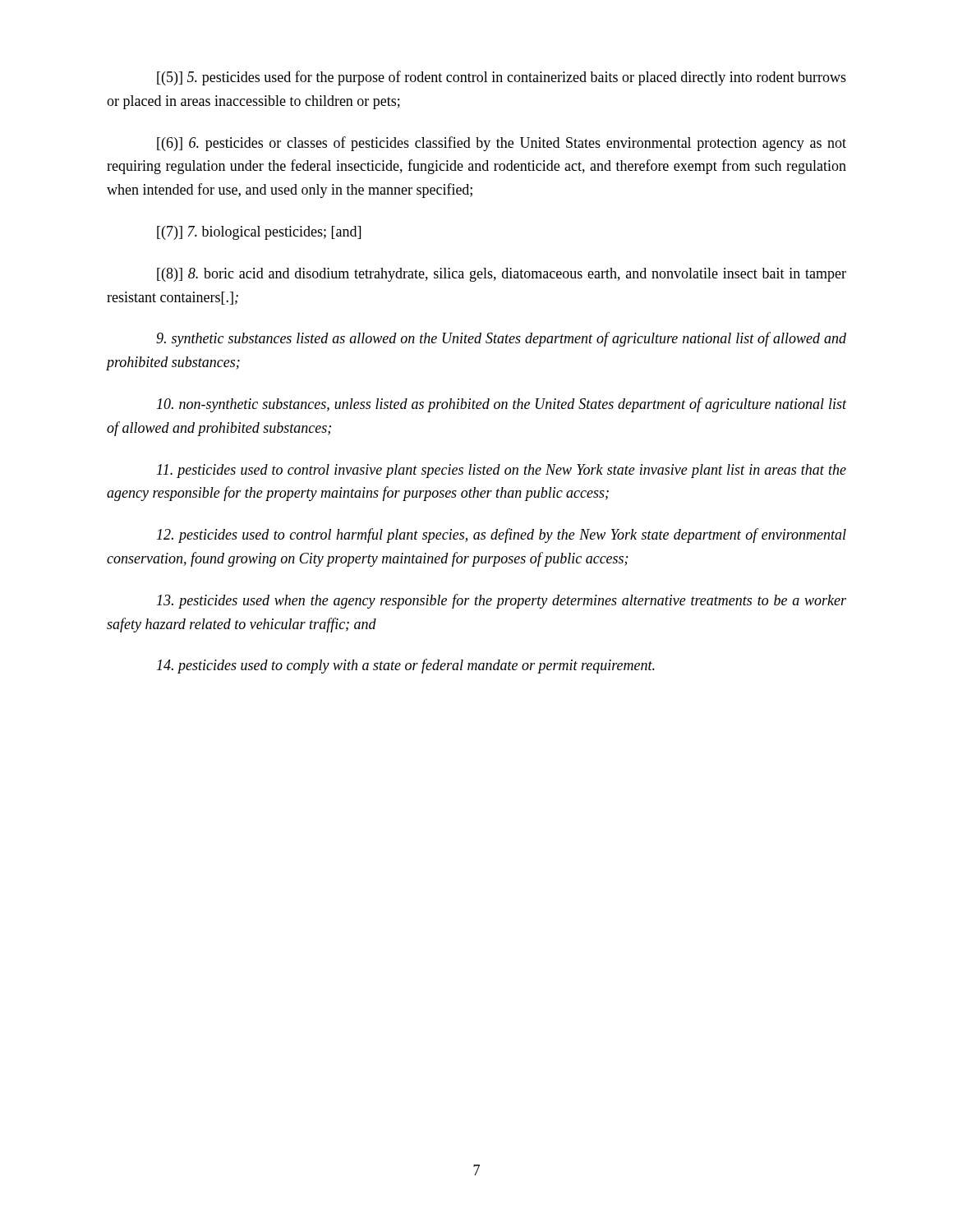Point to the block starting "[(7)] 7. biological pesticides; [and]"
The image size is (953, 1232).
click(259, 232)
